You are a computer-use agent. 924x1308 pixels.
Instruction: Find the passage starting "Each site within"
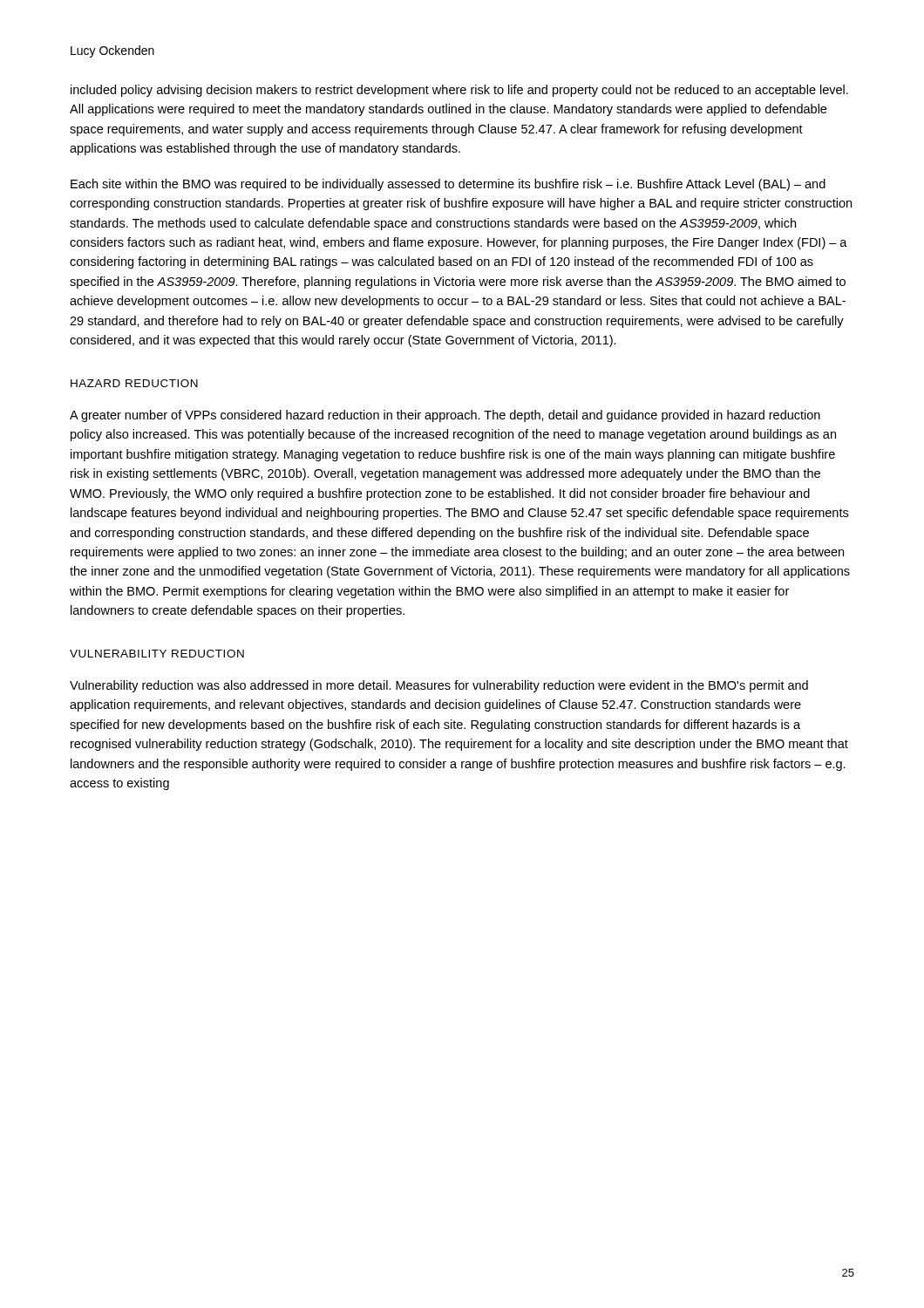[461, 262]
